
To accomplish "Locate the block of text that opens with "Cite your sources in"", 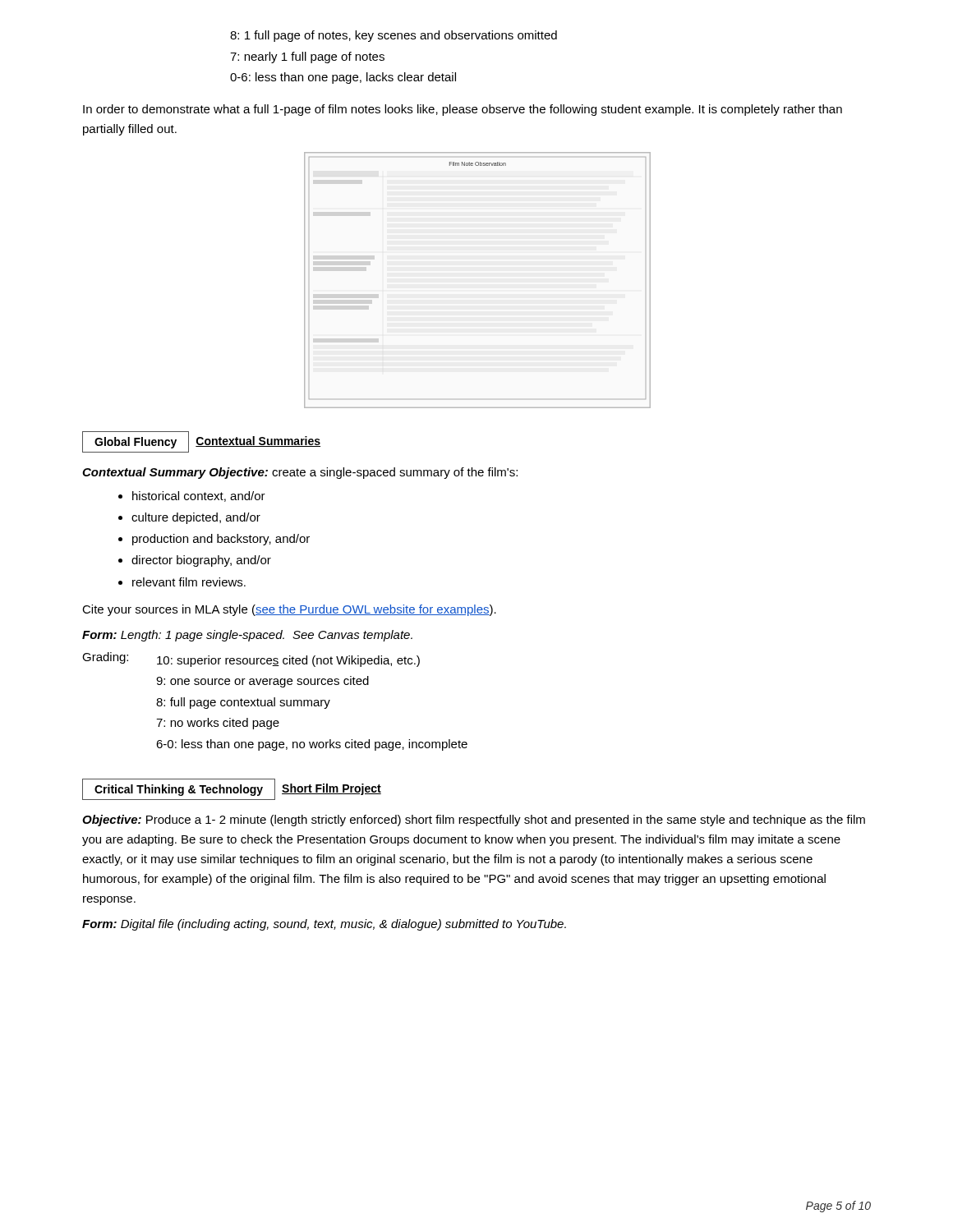I will tap(289, 609).
